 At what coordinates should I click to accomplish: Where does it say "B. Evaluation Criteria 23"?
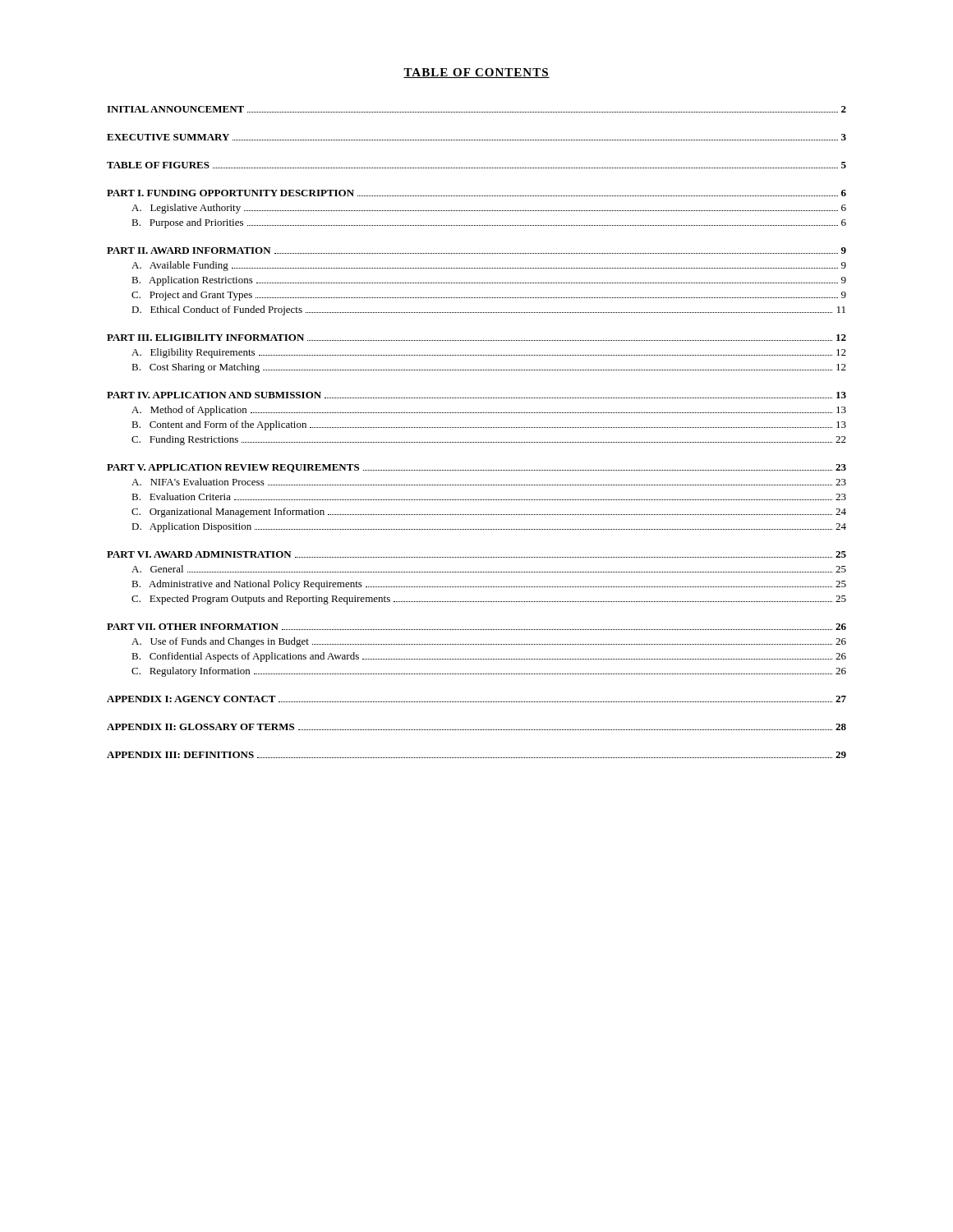pos(489,497)
